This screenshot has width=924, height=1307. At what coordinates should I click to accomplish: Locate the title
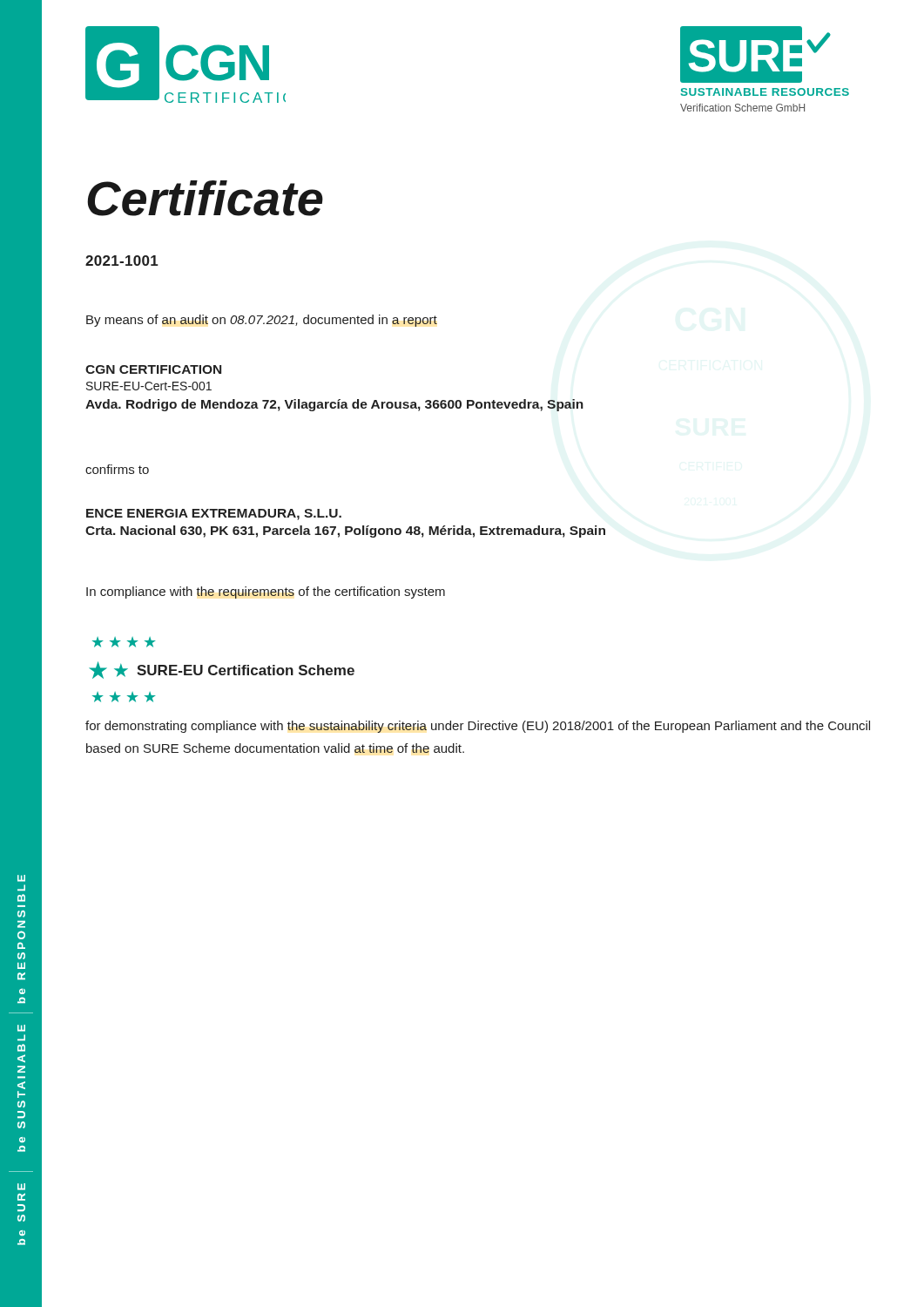coord(205,198)
